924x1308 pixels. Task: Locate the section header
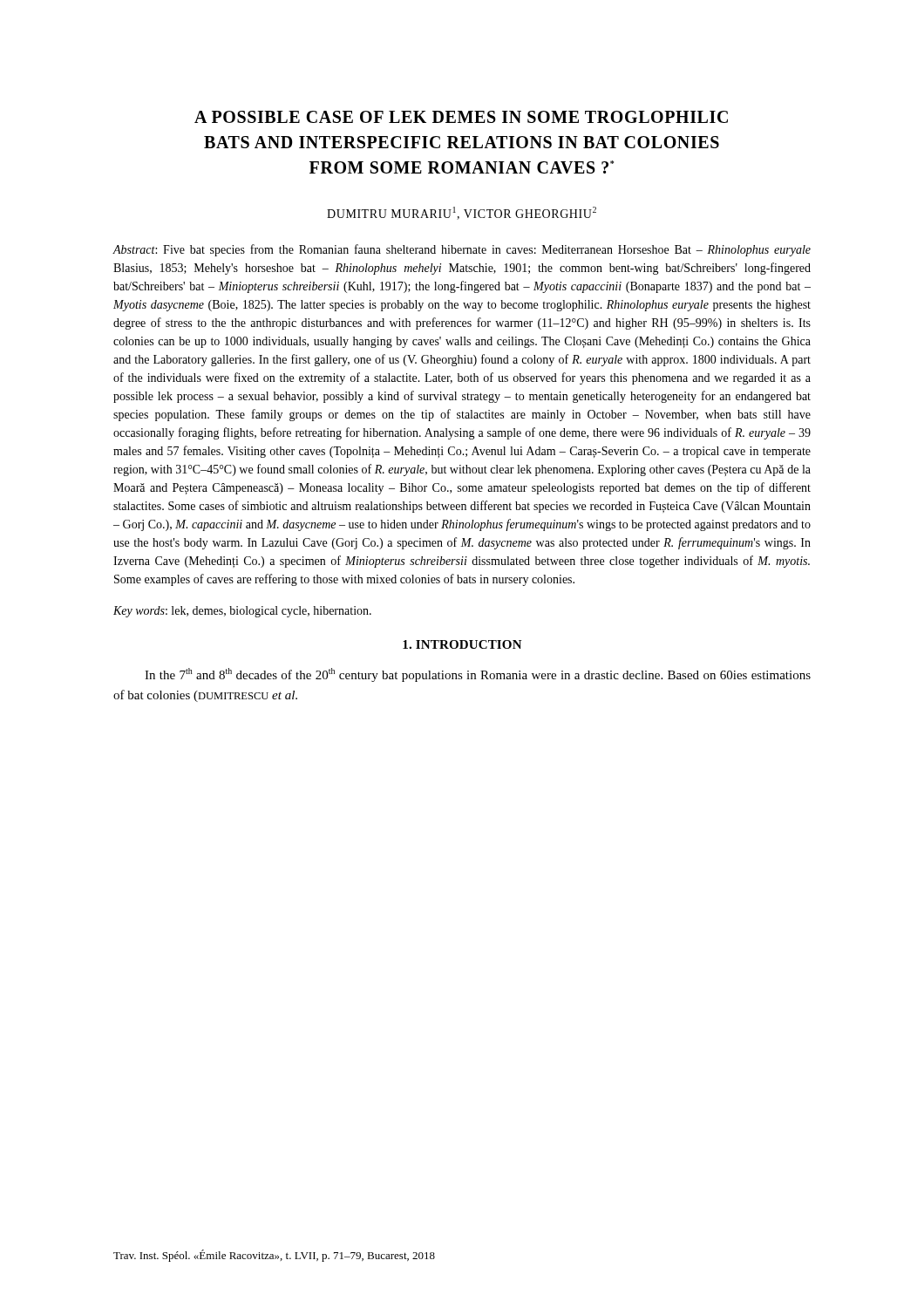462,644
